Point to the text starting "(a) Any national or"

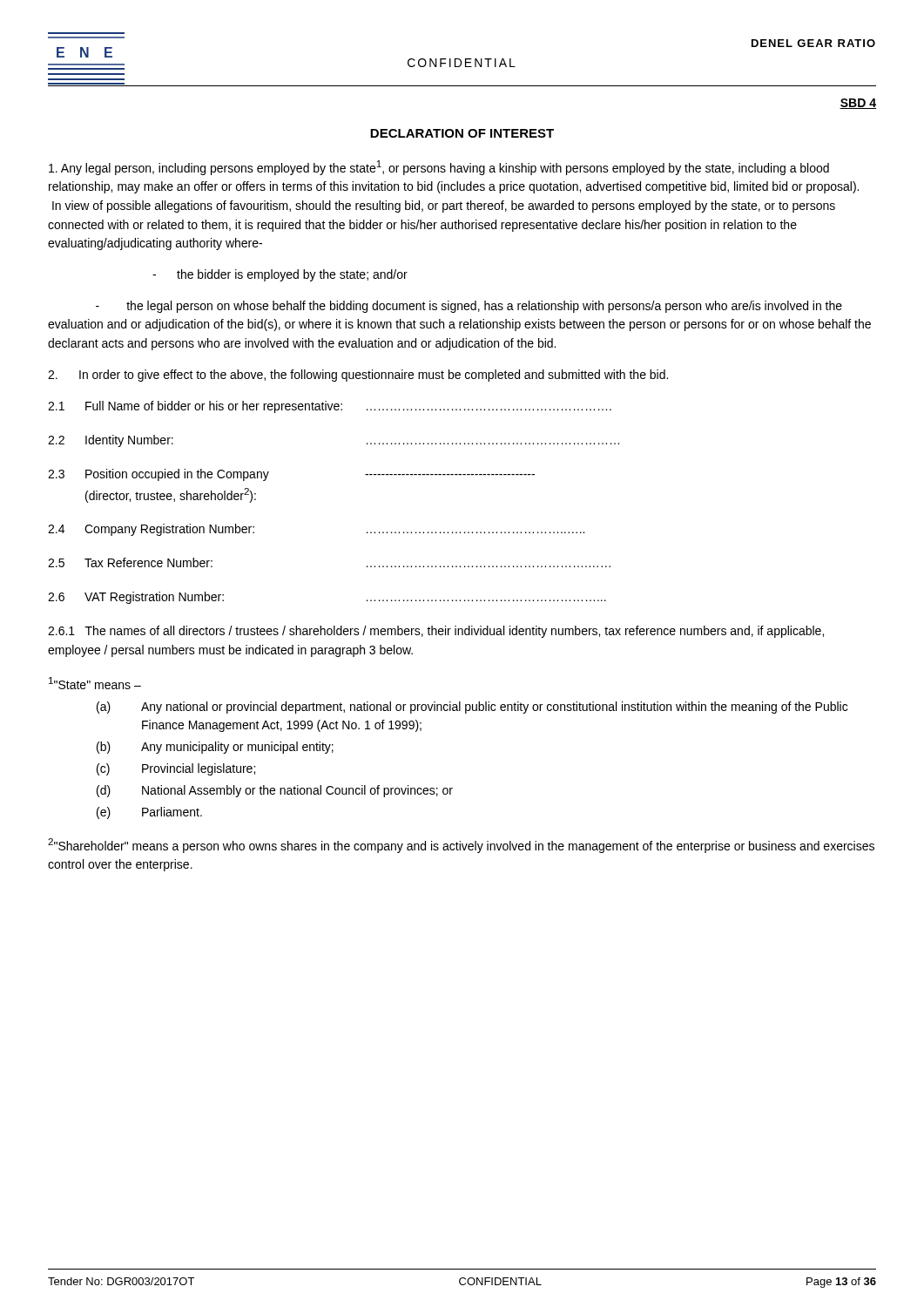point(486,716)
